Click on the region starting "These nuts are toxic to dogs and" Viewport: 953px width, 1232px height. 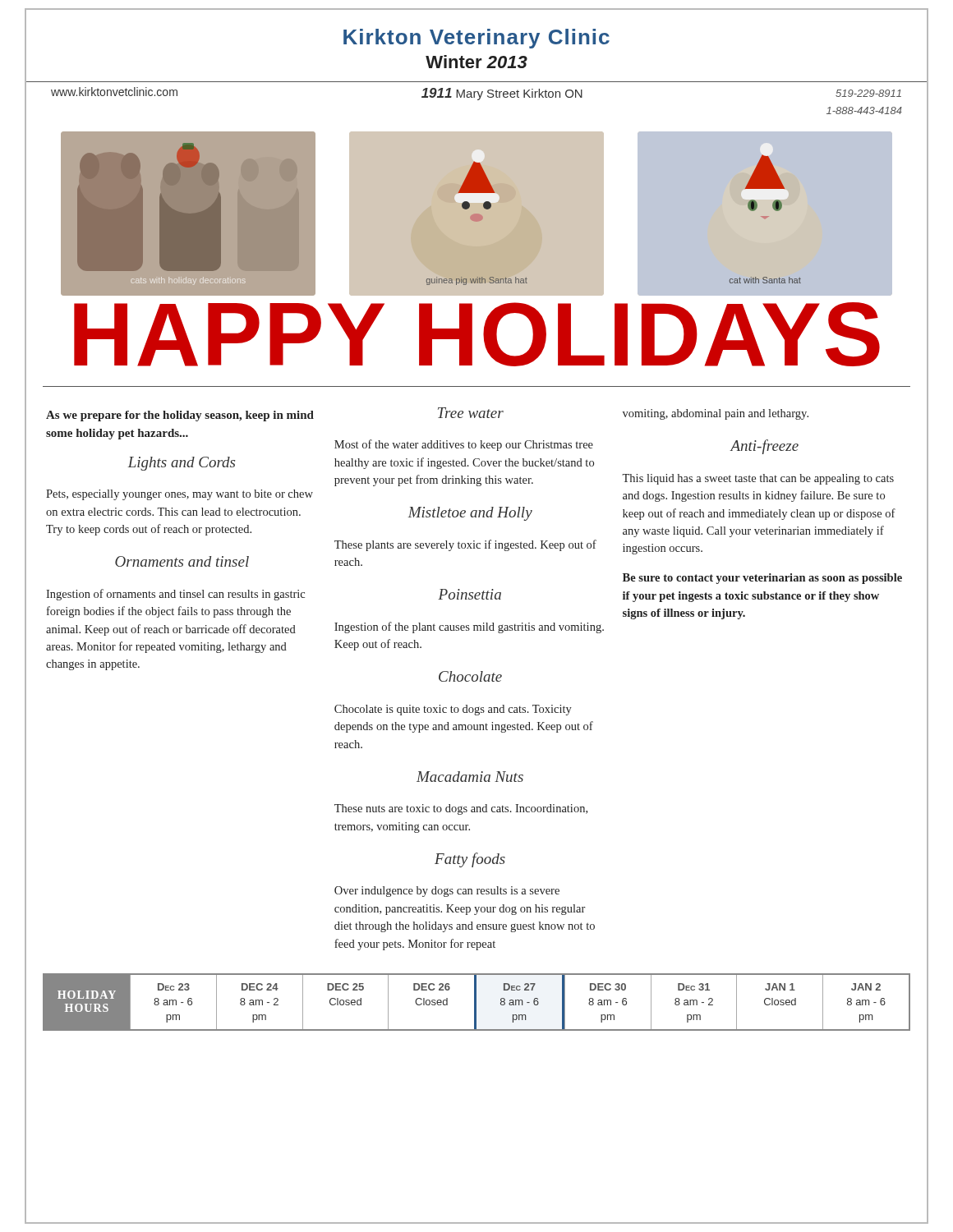470,818
